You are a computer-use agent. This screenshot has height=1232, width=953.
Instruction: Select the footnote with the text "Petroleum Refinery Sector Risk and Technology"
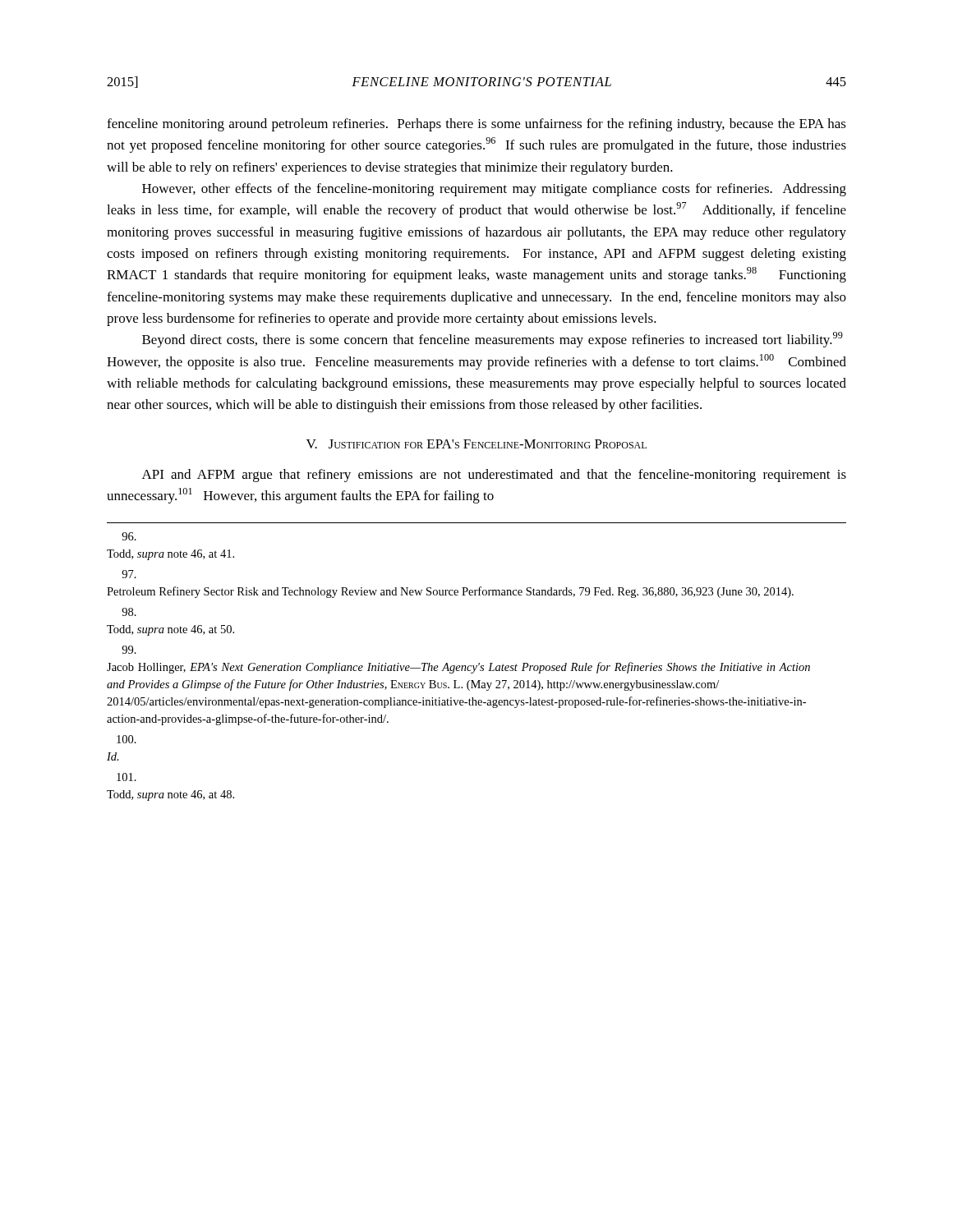pos(459,583)
